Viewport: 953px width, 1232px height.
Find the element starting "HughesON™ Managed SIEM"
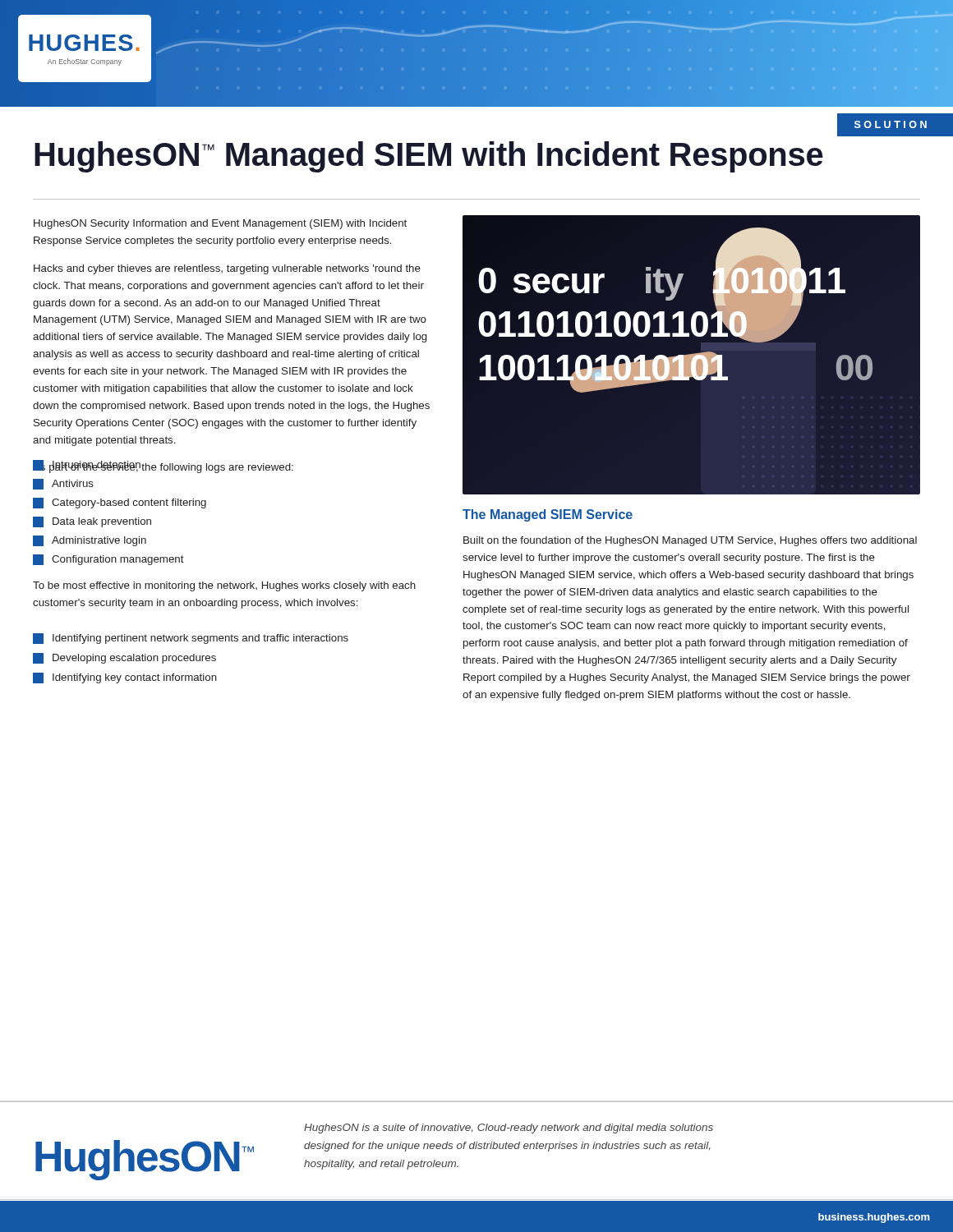[476, 155]
